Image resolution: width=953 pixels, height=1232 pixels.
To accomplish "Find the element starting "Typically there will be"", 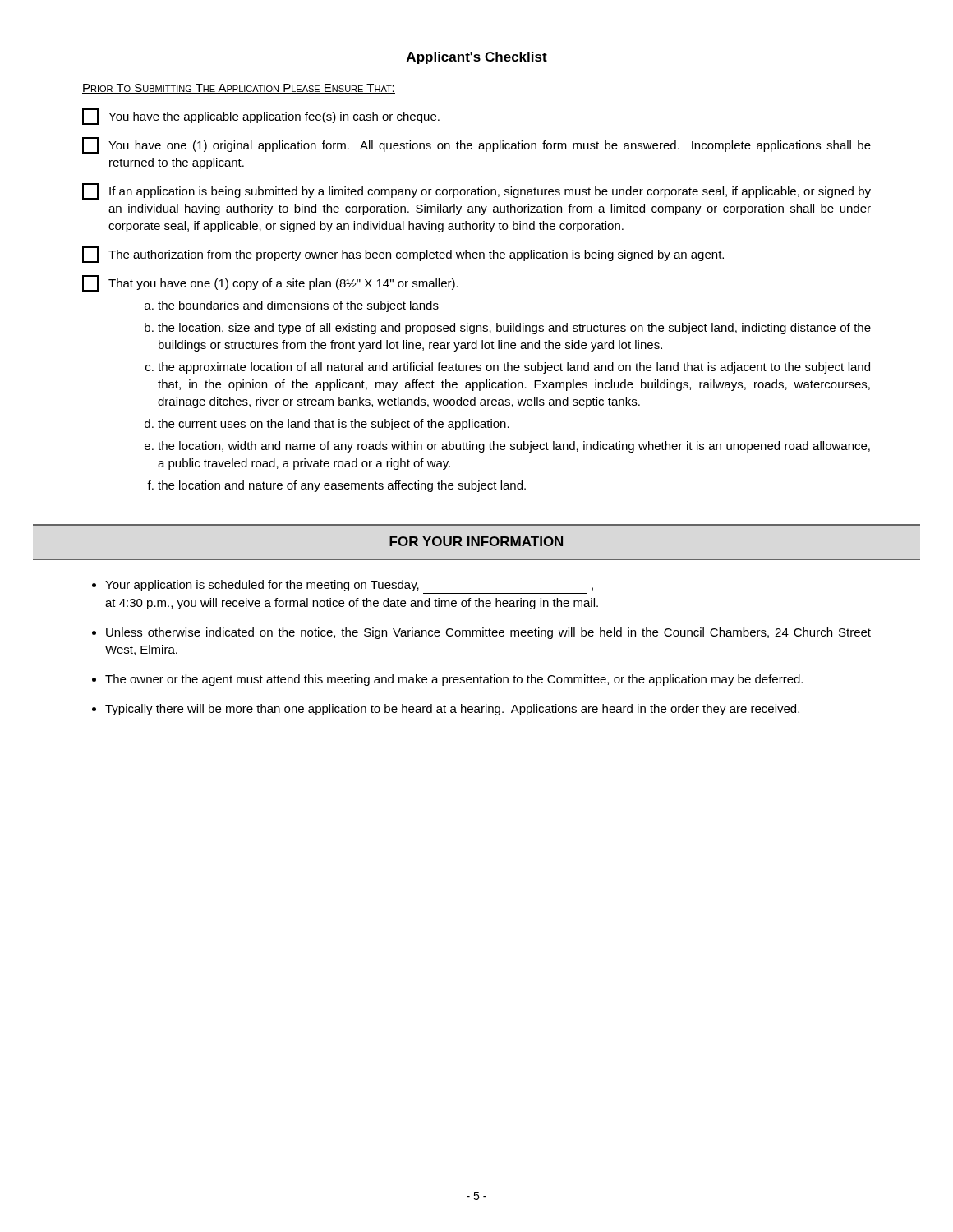I will pyautogui.click(x=453, y=708).
